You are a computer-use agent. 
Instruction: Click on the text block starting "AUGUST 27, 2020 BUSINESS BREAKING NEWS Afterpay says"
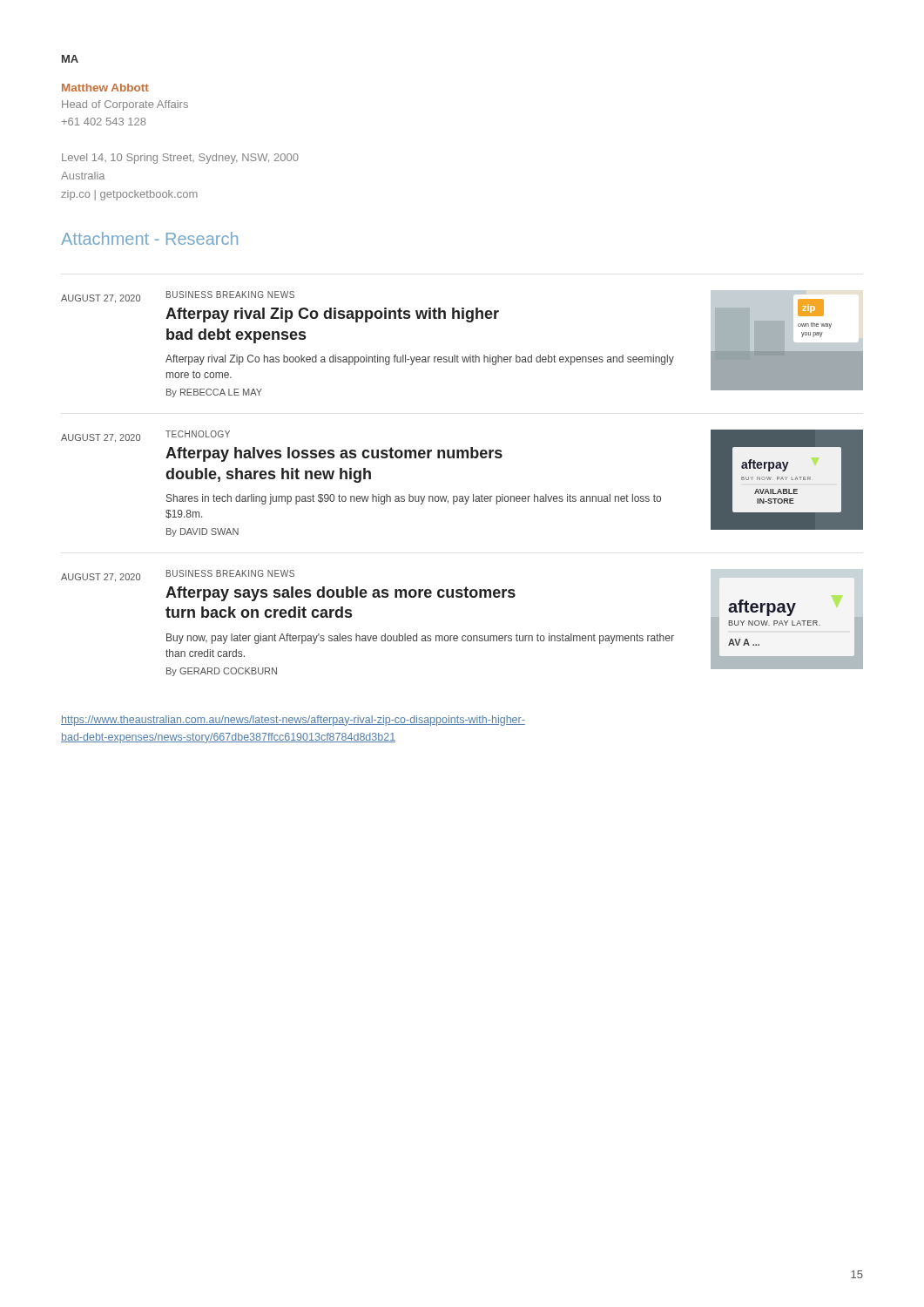click(x=462, y=622)
